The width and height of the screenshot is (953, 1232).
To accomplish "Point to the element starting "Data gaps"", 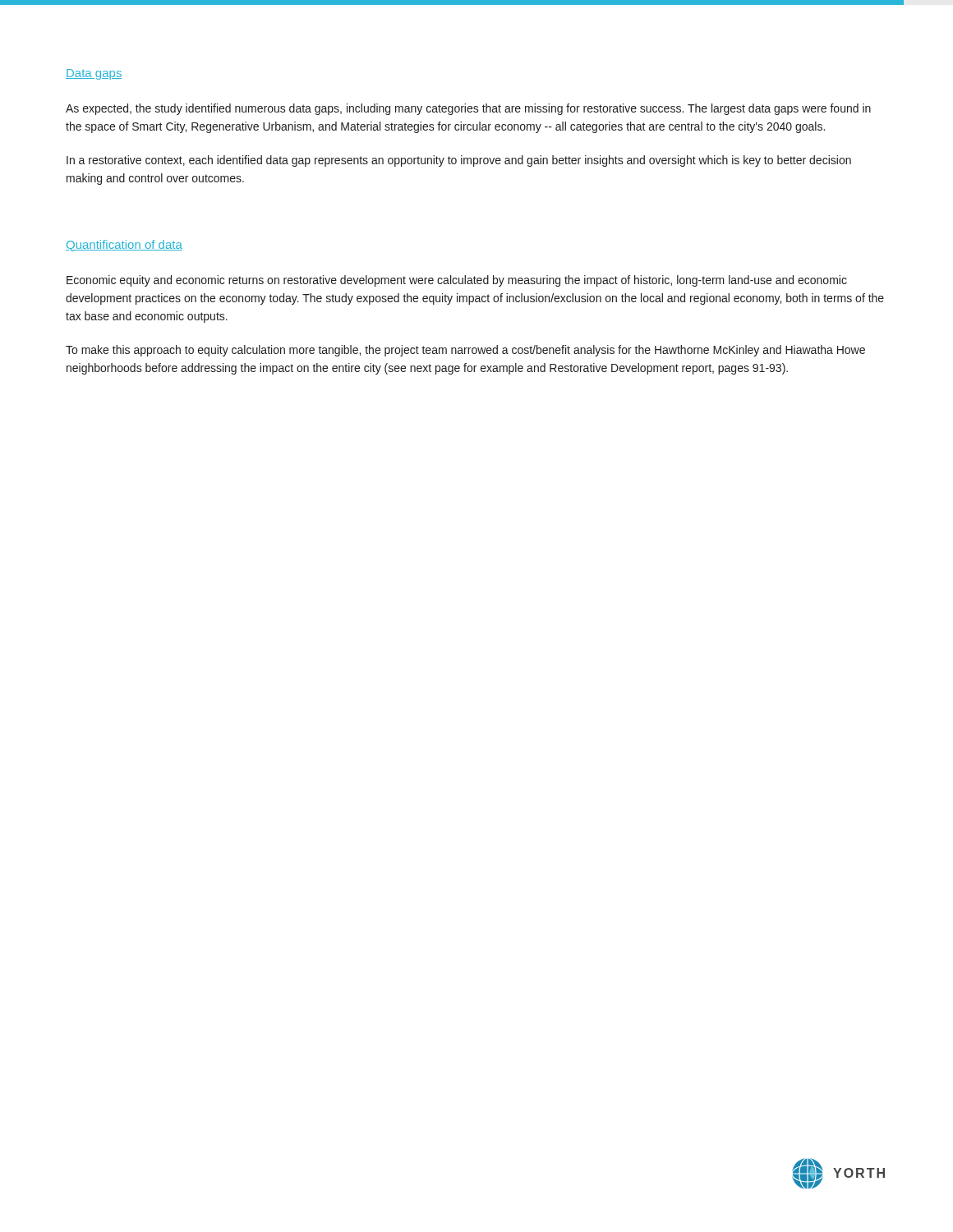I will click(94, 73).
